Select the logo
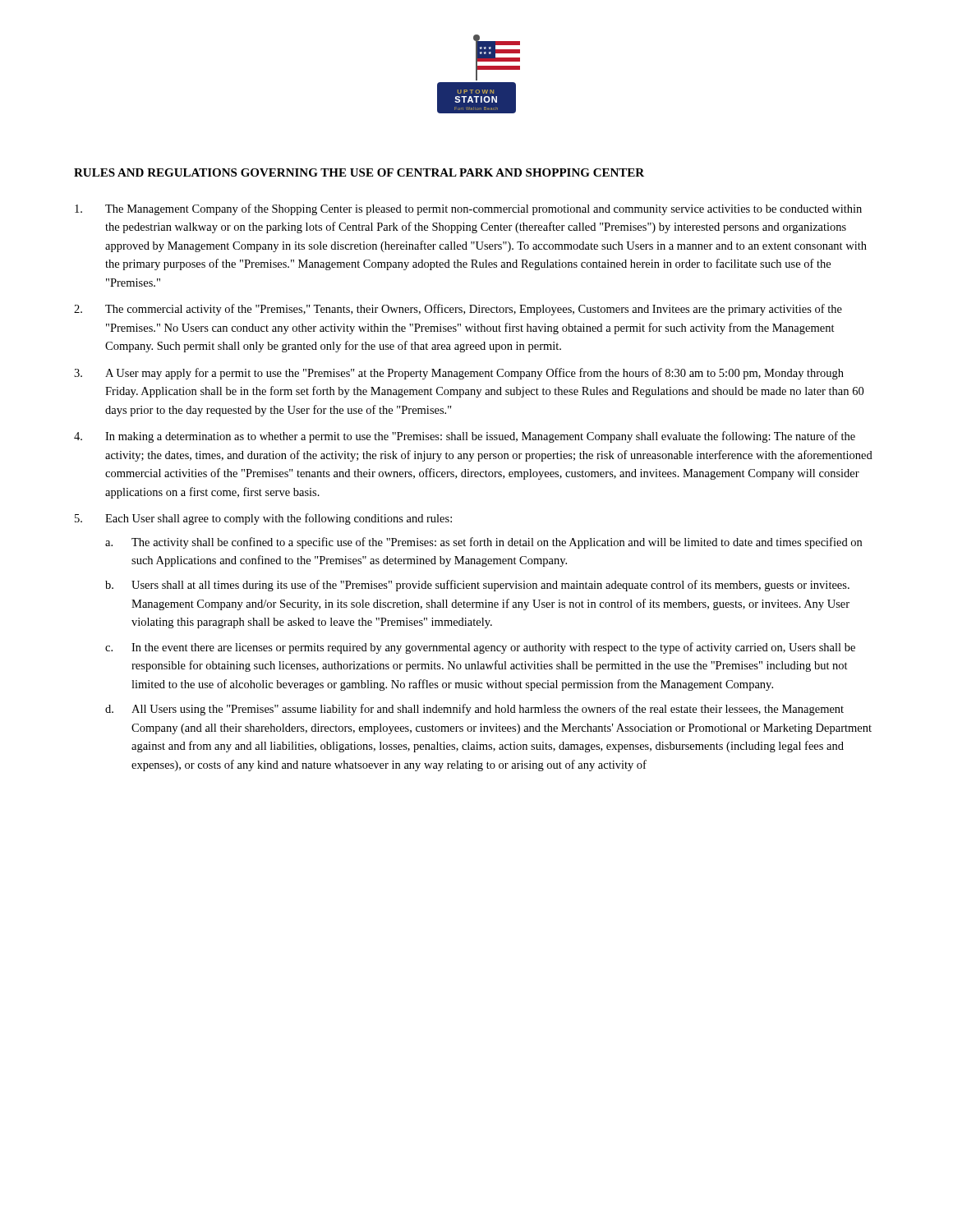953x1232 pixels. tap(476, 71)
